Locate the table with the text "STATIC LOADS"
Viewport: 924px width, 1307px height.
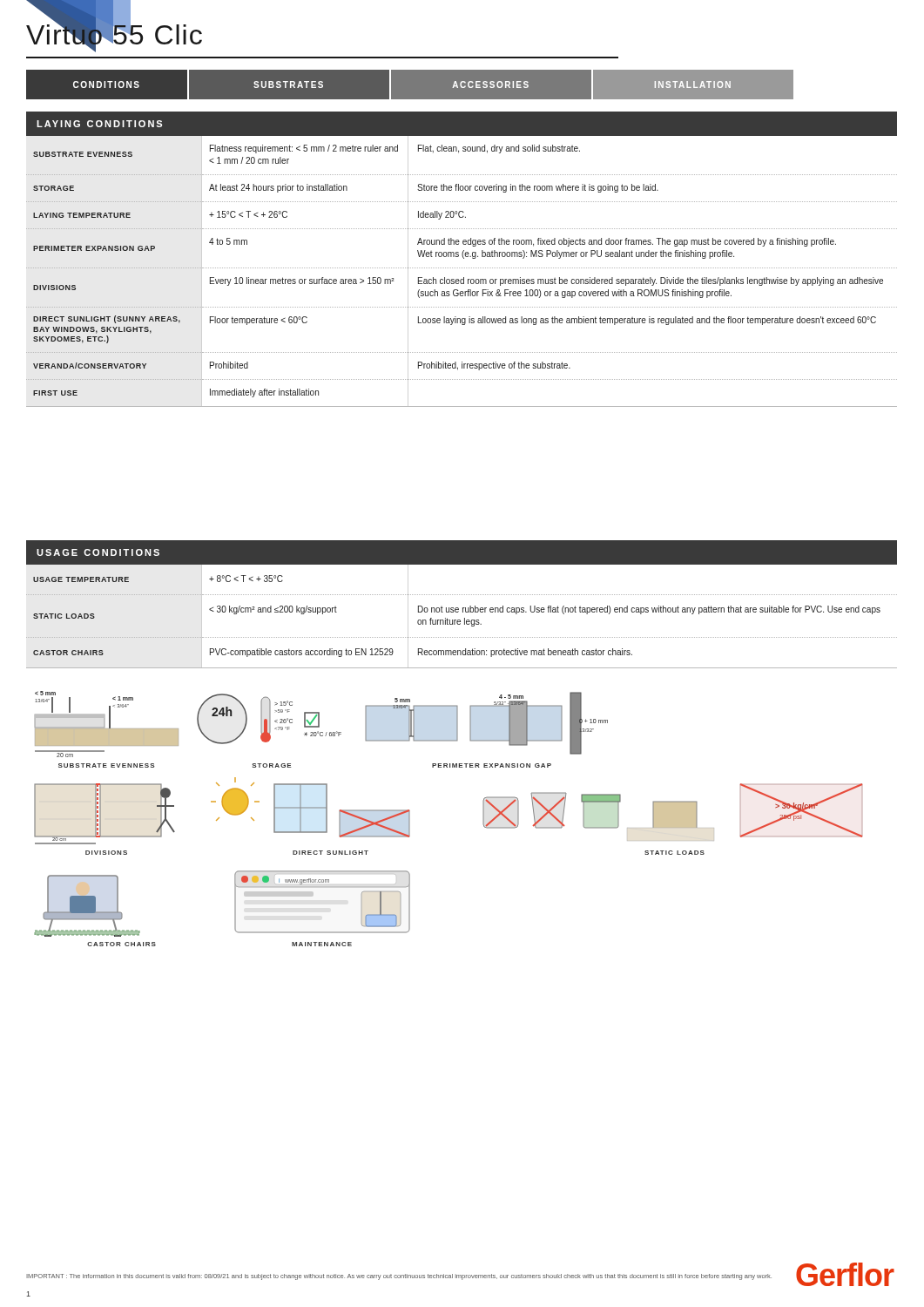coord(462,616)
